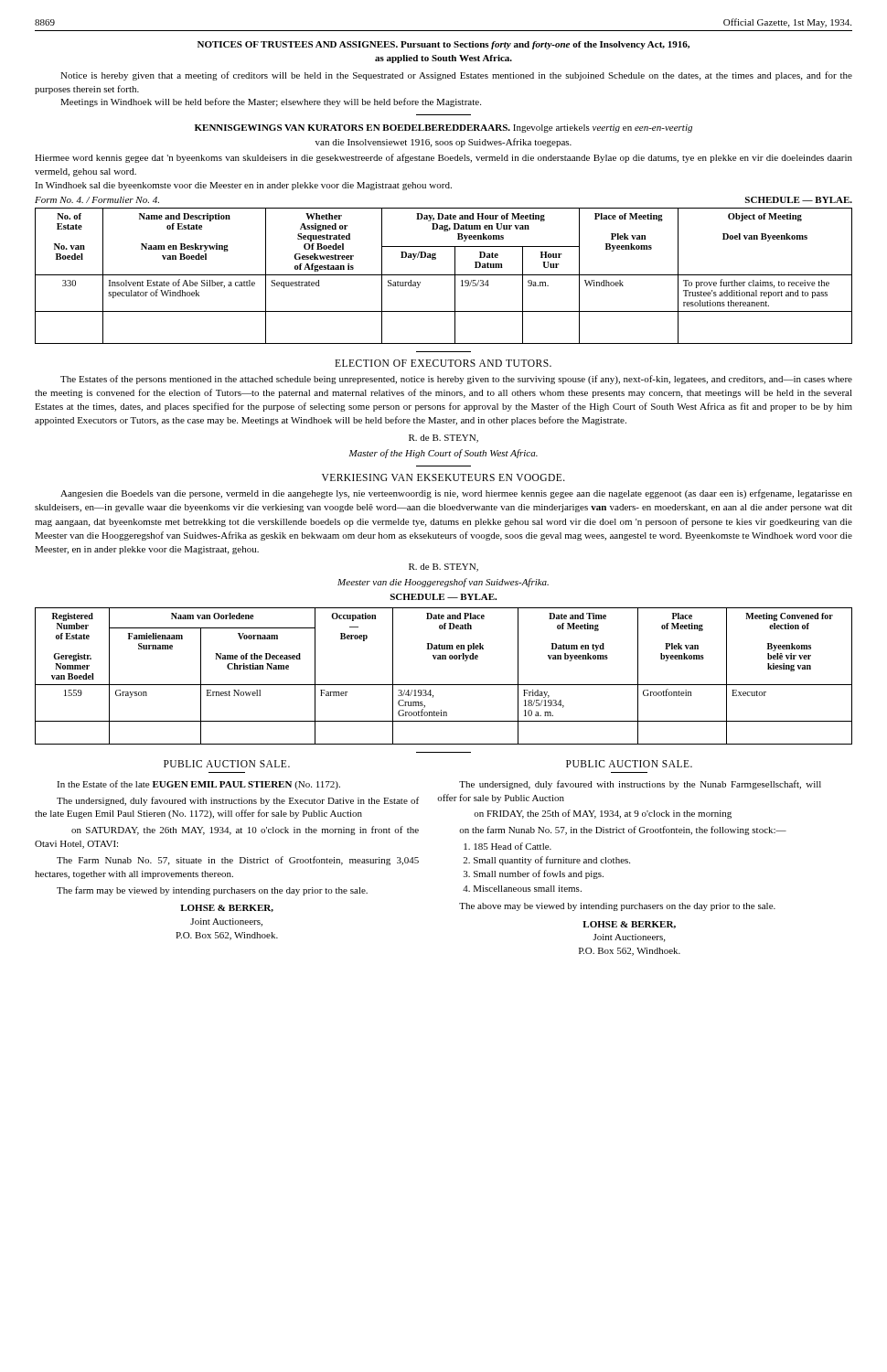This screenshot has height=1372, width=887.
Task: Locate the passage starting "In the Estate of"
Action: coord(227,860)
